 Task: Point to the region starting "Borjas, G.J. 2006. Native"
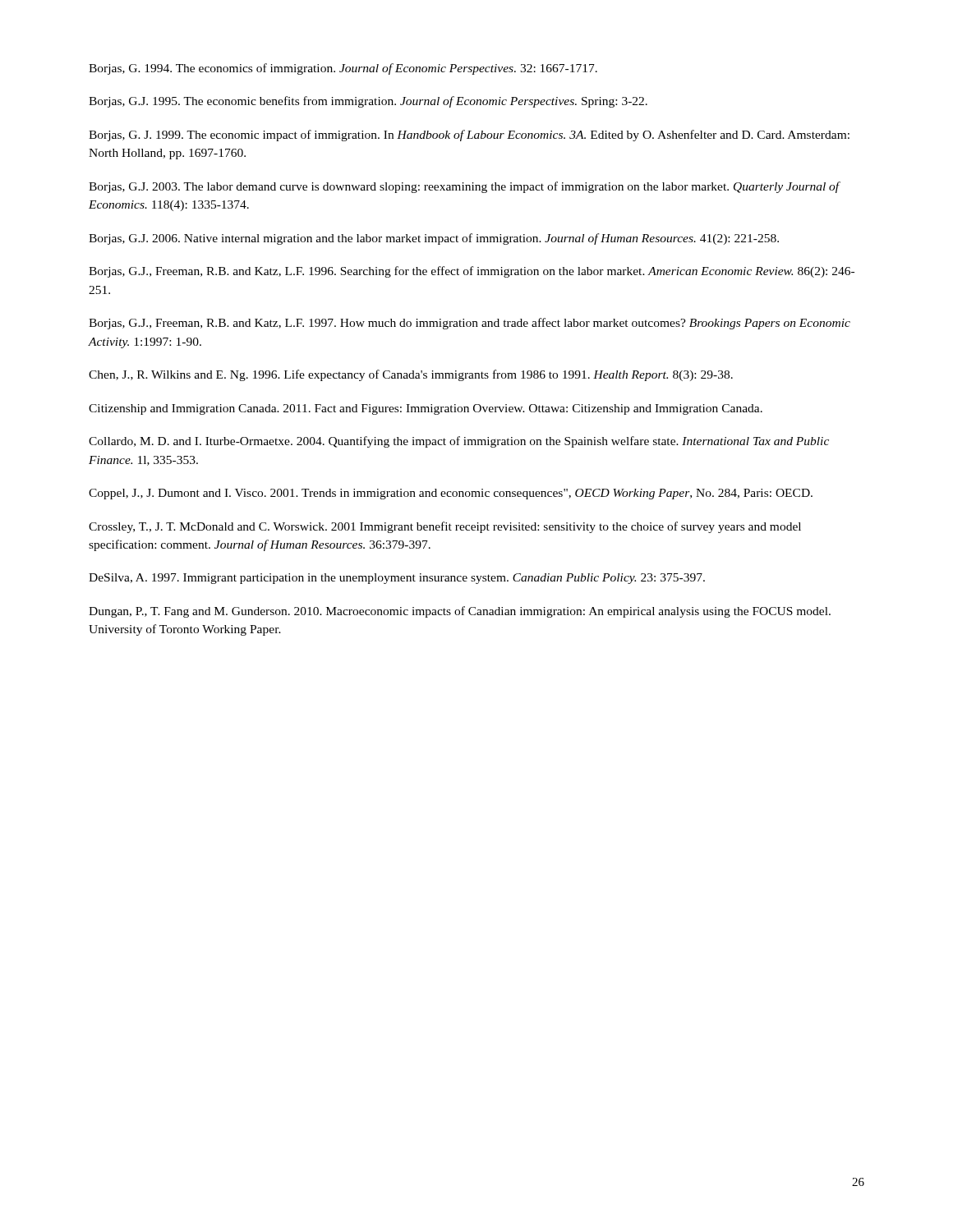[x=434, y=238]
